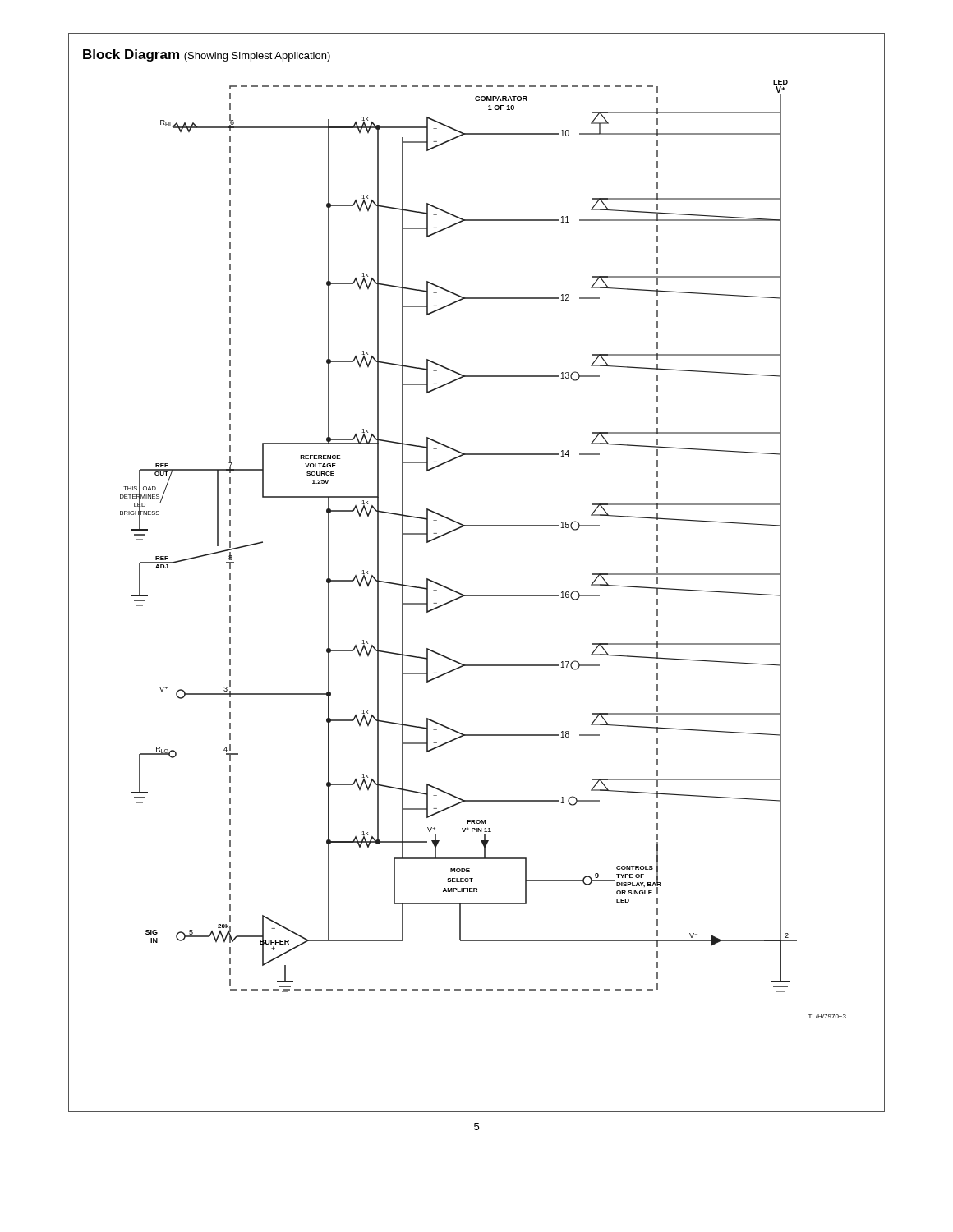Click the schematic
Screen dimensions: 1232x953
tap(476, 573)
